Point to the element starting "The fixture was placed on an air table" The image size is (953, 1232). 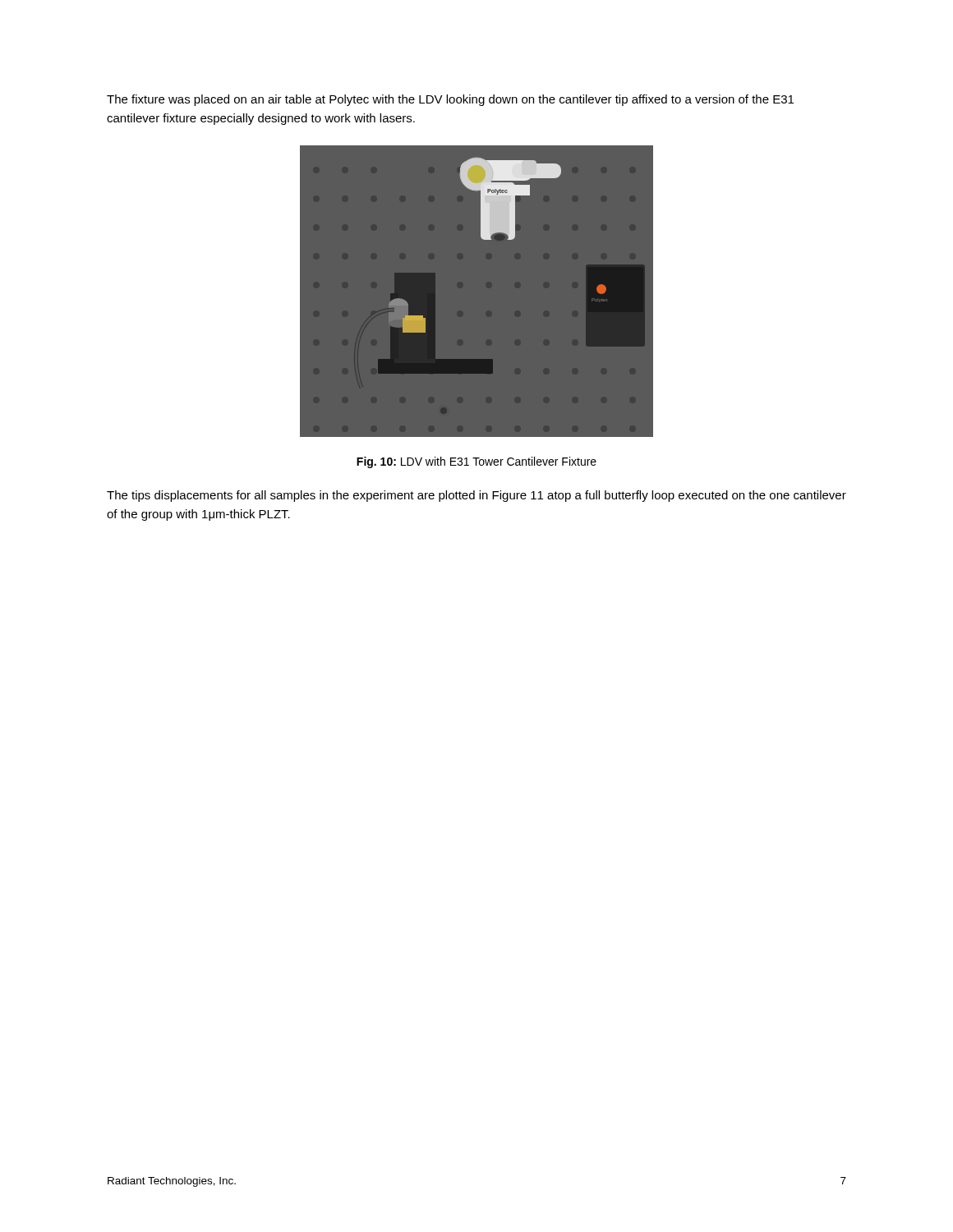click(451, 108)
